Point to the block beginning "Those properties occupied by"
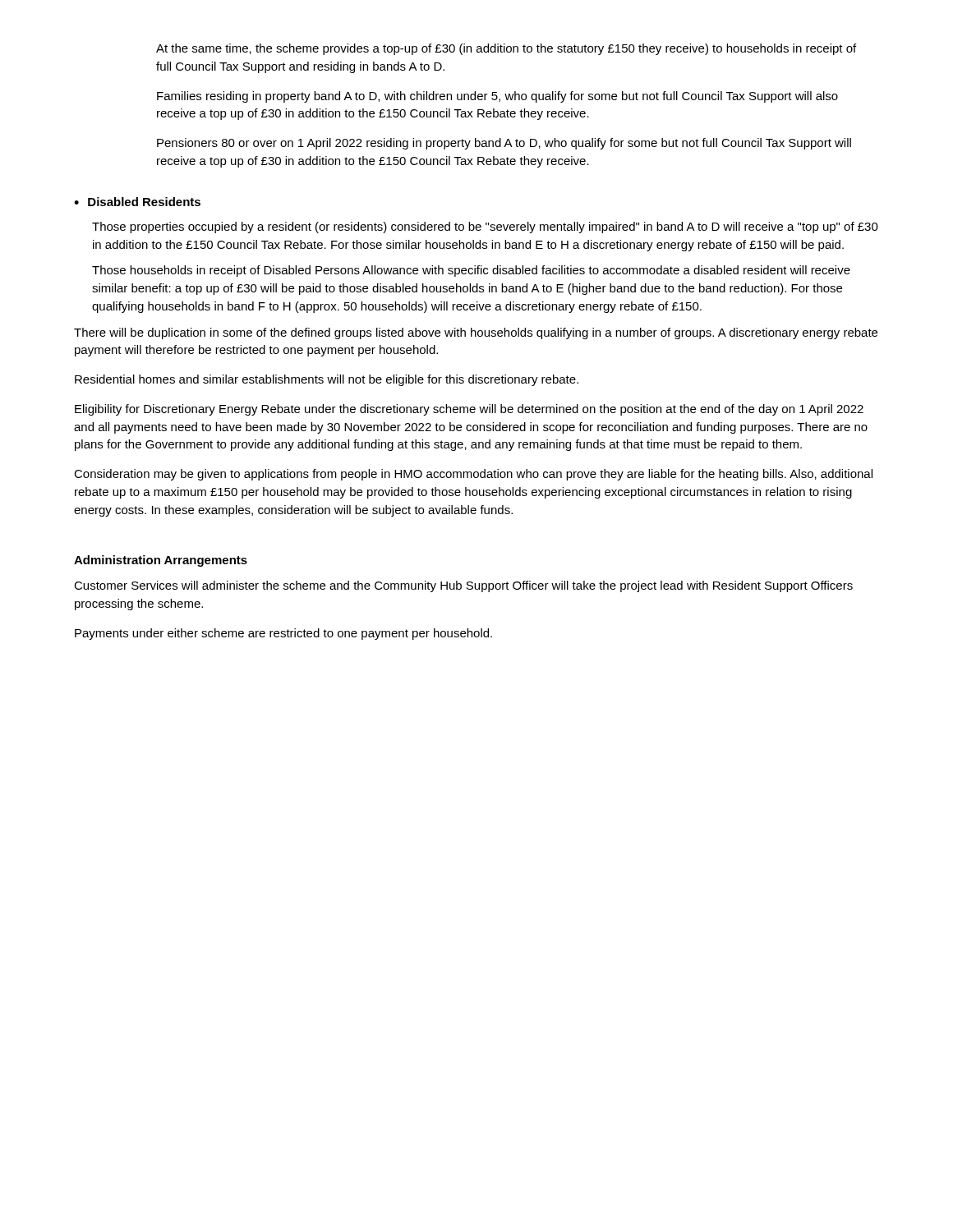 tap(485, 235)
